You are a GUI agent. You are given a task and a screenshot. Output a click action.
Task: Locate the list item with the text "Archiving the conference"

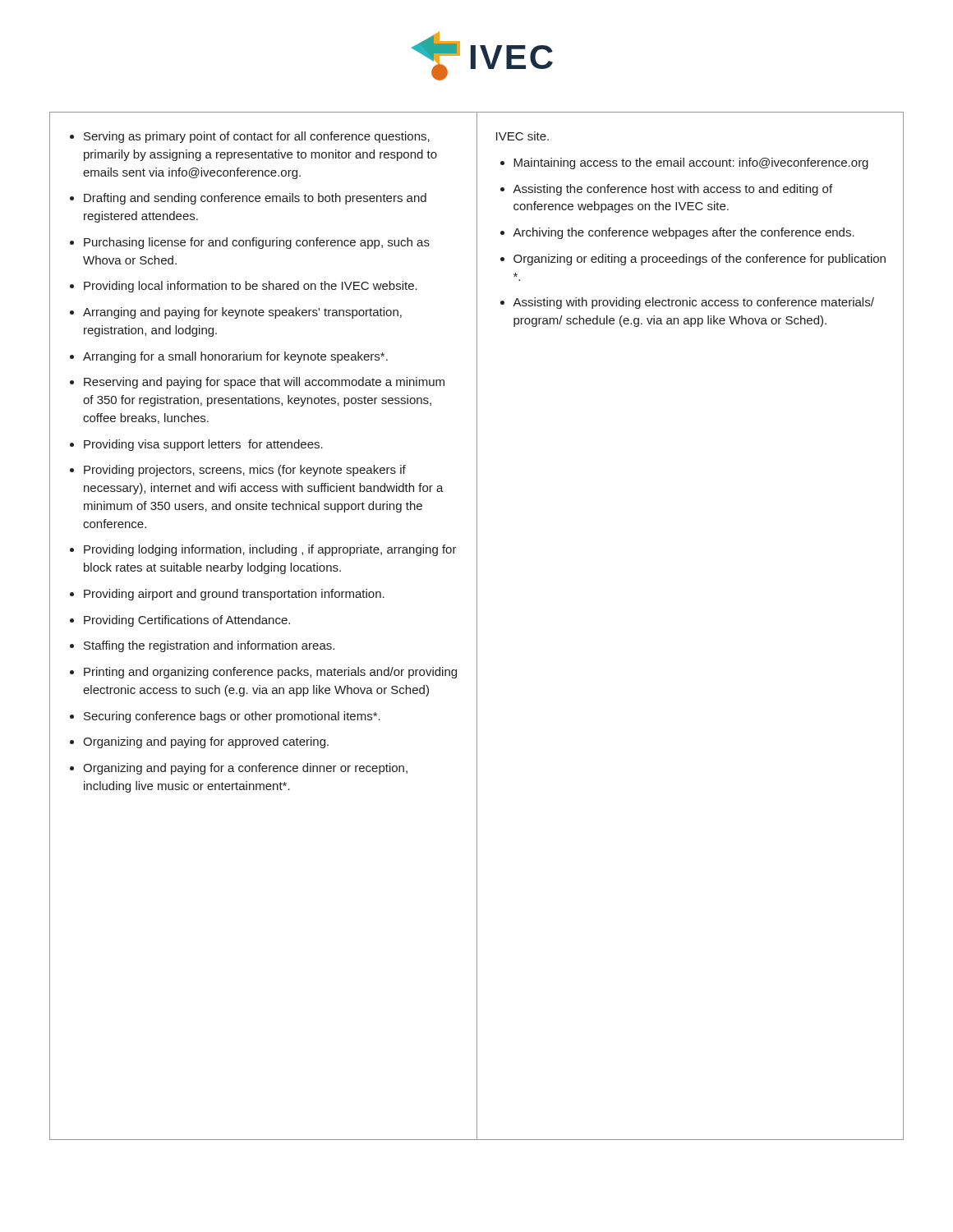tap(684, 232)
